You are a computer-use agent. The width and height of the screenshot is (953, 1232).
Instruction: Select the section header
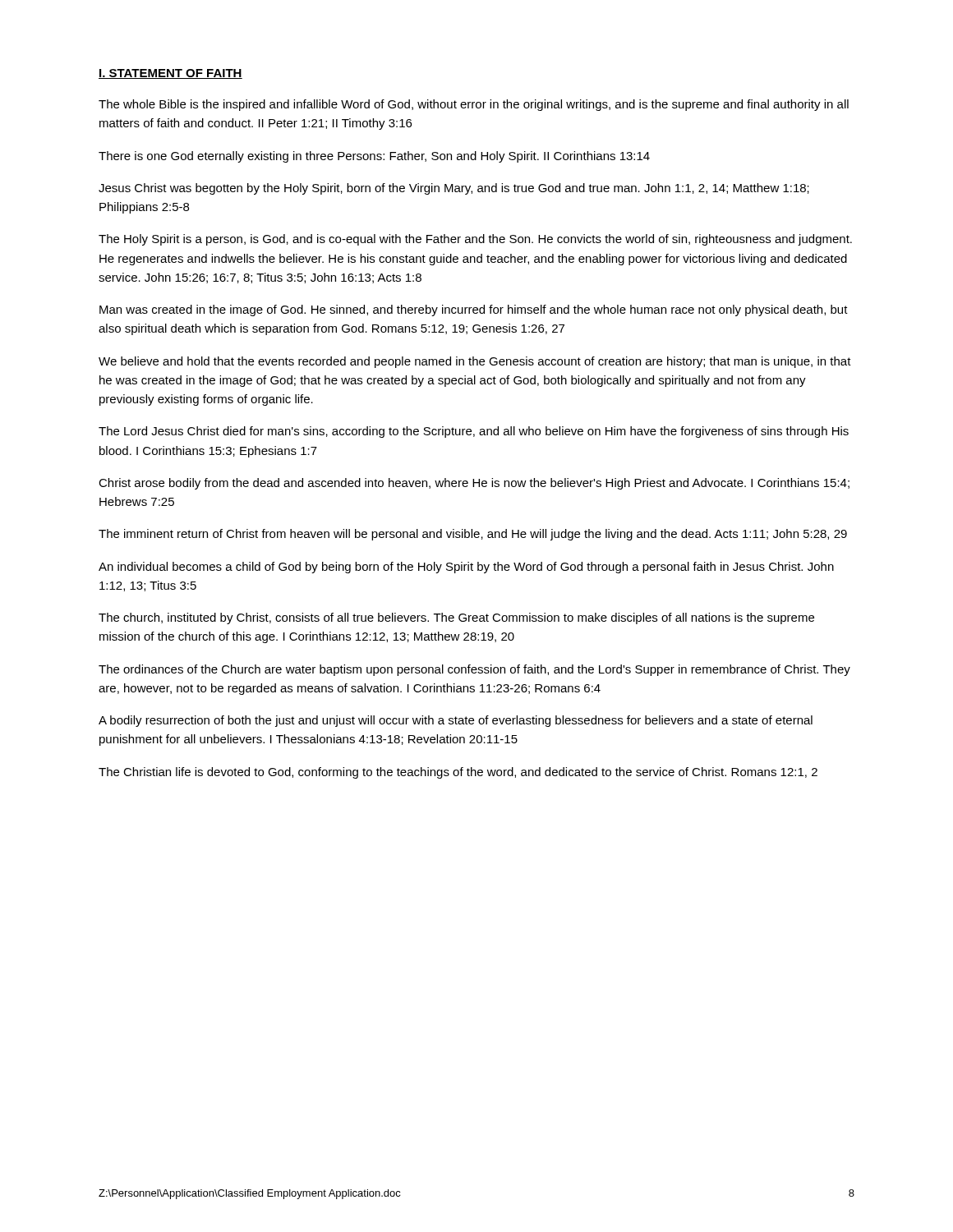coord(170,73)
